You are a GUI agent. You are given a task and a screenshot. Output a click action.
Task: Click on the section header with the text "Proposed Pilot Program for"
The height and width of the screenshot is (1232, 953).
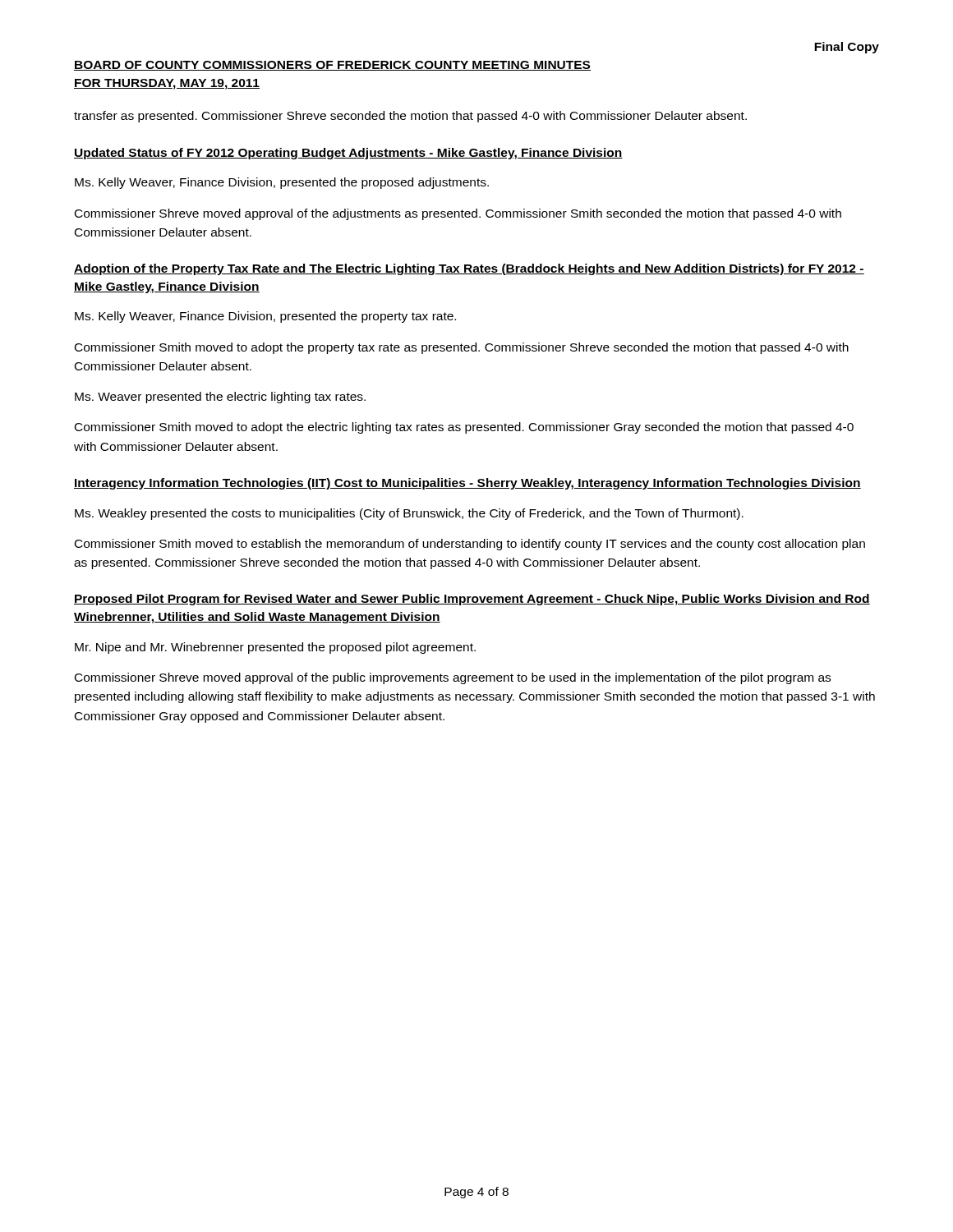click(472, 607)
